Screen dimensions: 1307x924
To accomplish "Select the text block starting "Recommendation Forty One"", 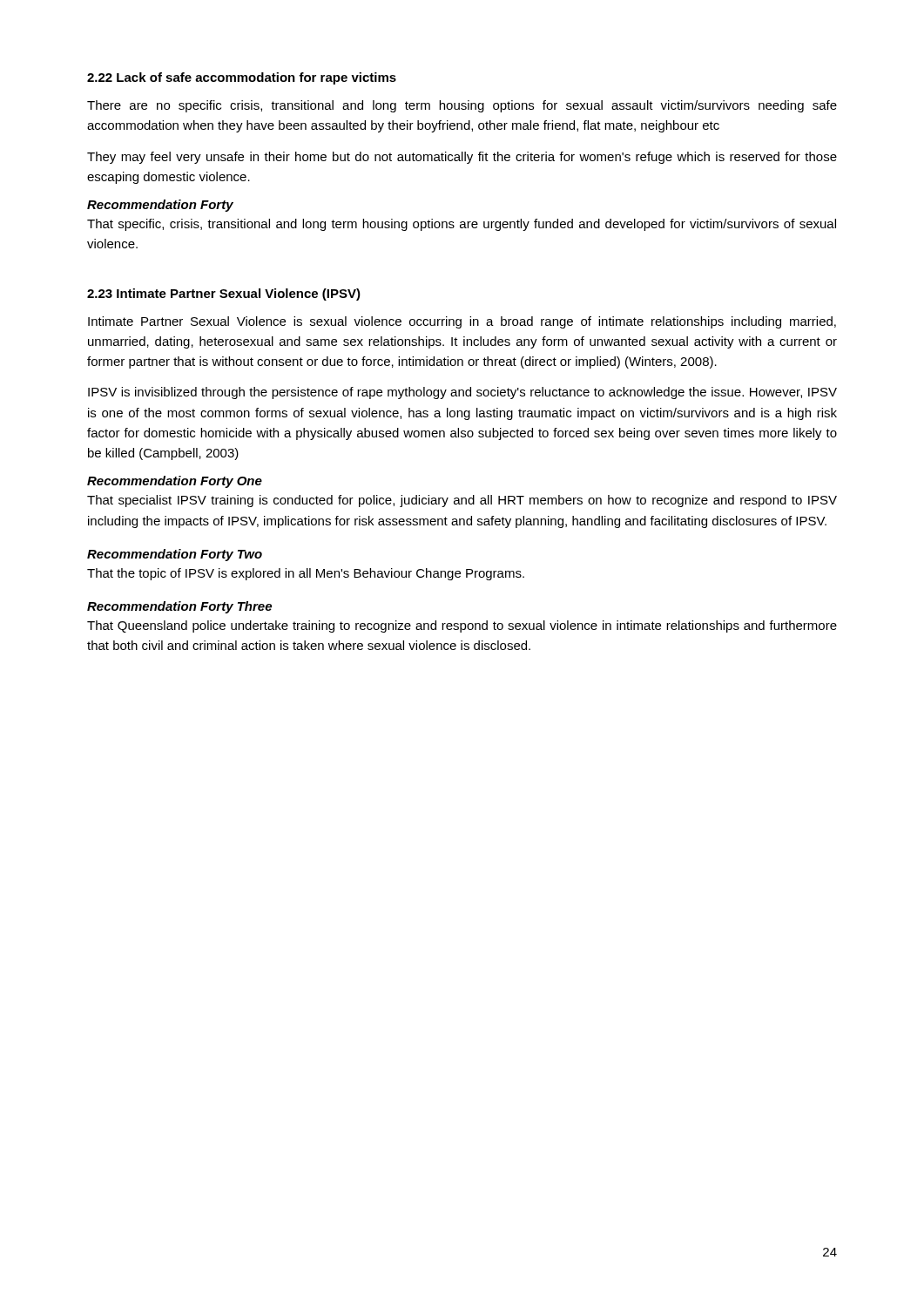I will [175, 481].
